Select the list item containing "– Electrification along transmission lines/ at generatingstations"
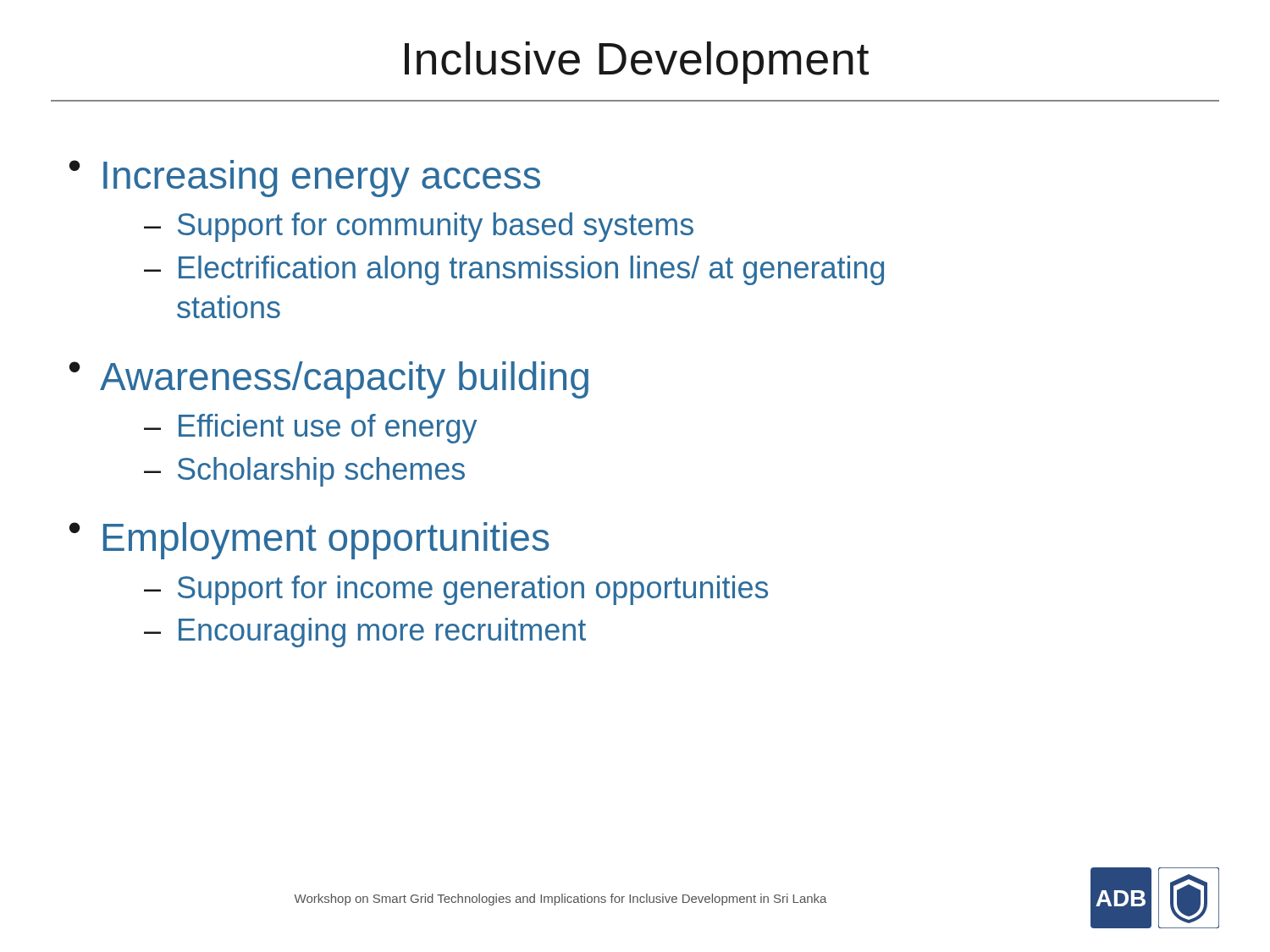 (x=515, y=288)
